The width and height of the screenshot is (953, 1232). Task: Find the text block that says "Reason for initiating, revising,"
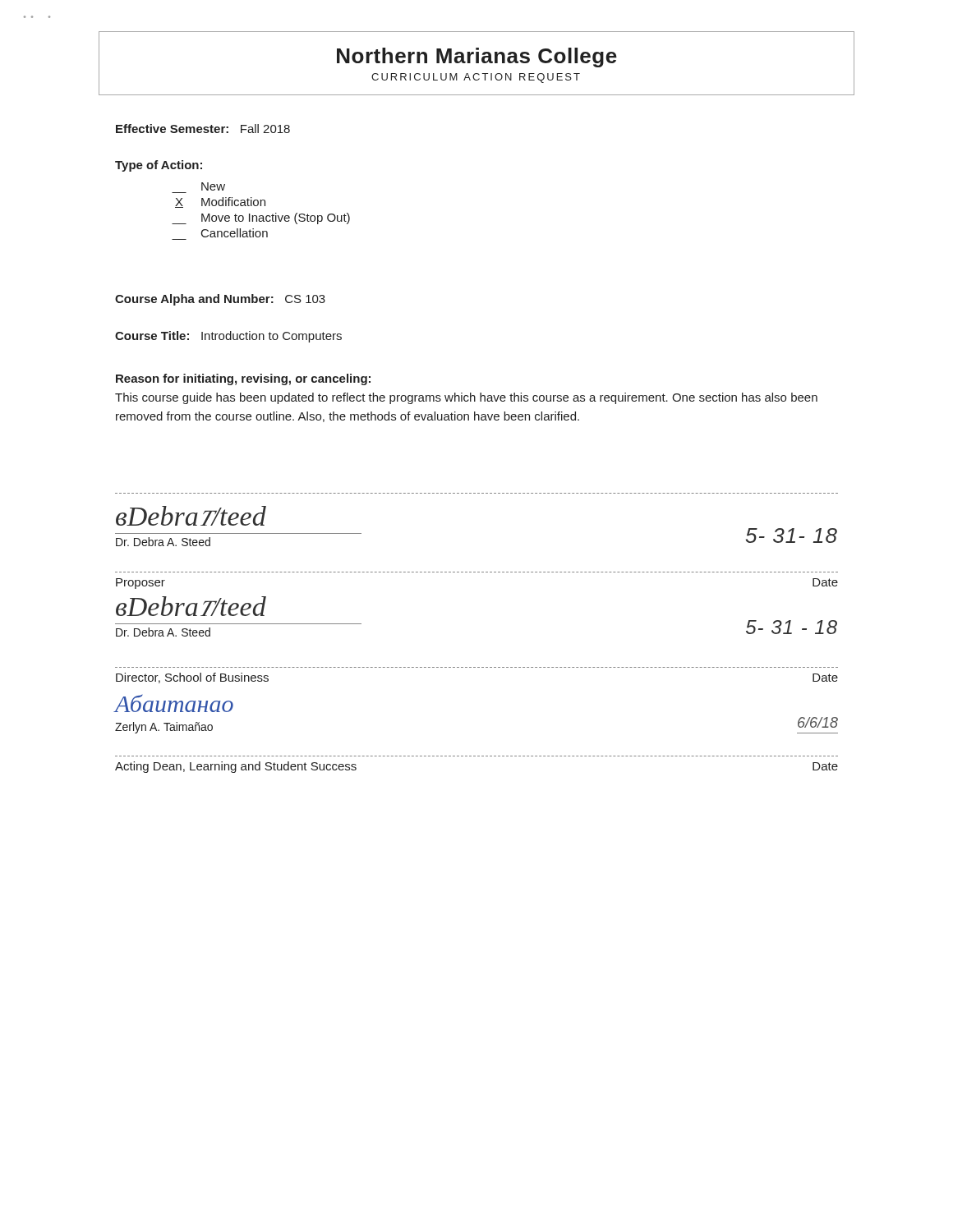(x=476, y=398)
